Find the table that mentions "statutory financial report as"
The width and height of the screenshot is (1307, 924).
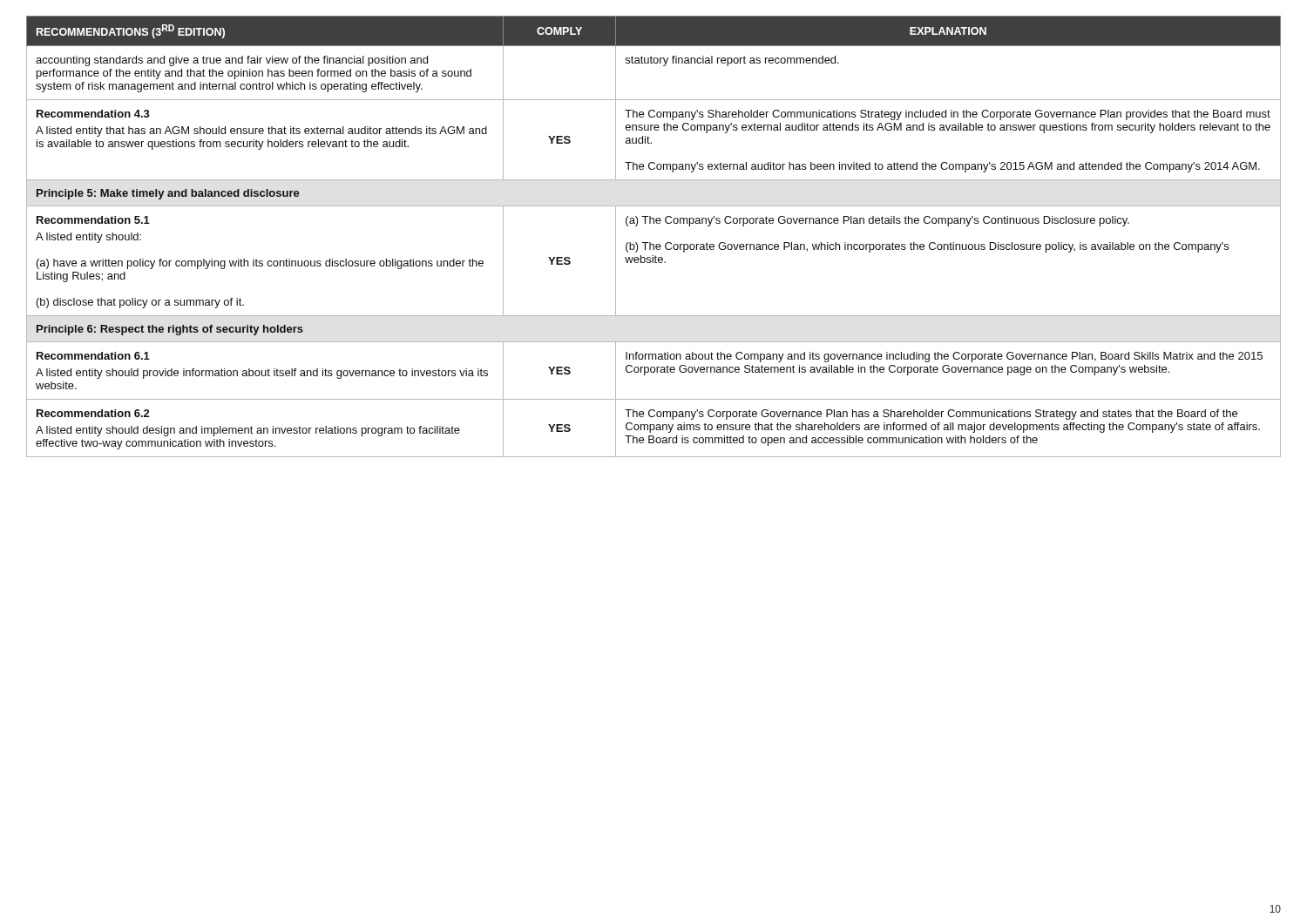tap(654, 237)
